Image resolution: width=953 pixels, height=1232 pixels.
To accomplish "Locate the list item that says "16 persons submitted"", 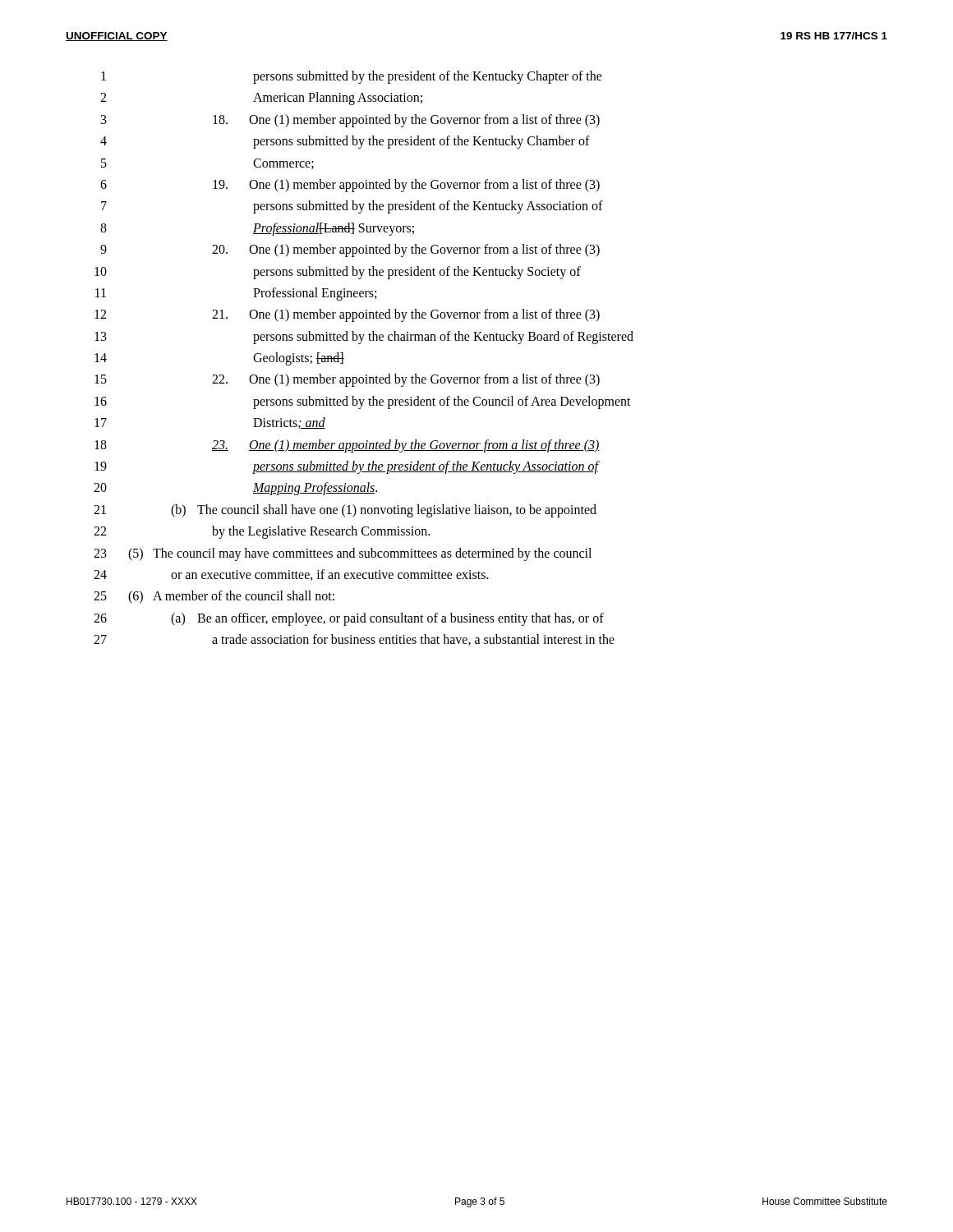I will coord(476,402).
